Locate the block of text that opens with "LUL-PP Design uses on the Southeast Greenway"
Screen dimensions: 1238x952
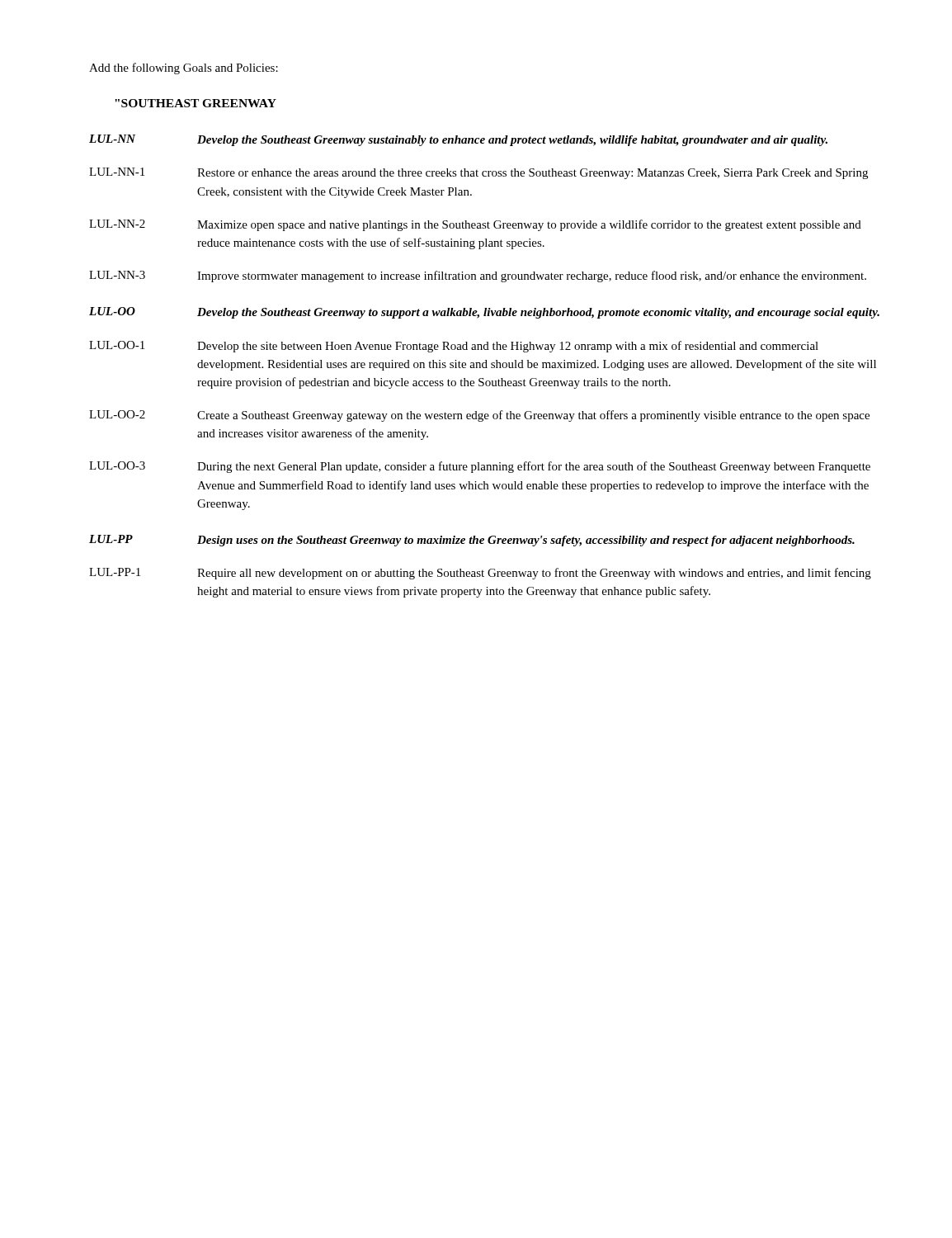488,540
